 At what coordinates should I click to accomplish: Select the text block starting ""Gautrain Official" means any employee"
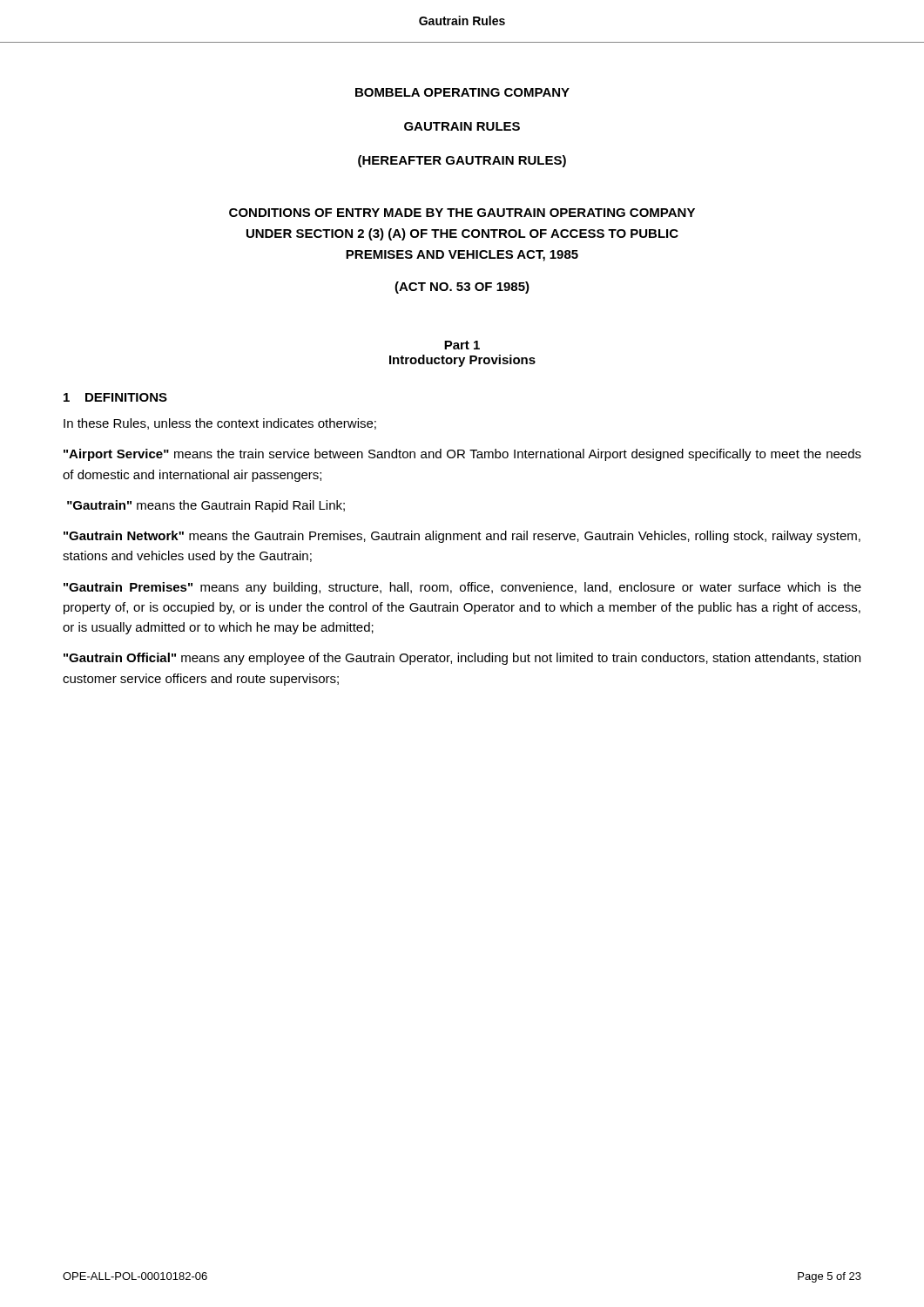(x=462, y=668)
